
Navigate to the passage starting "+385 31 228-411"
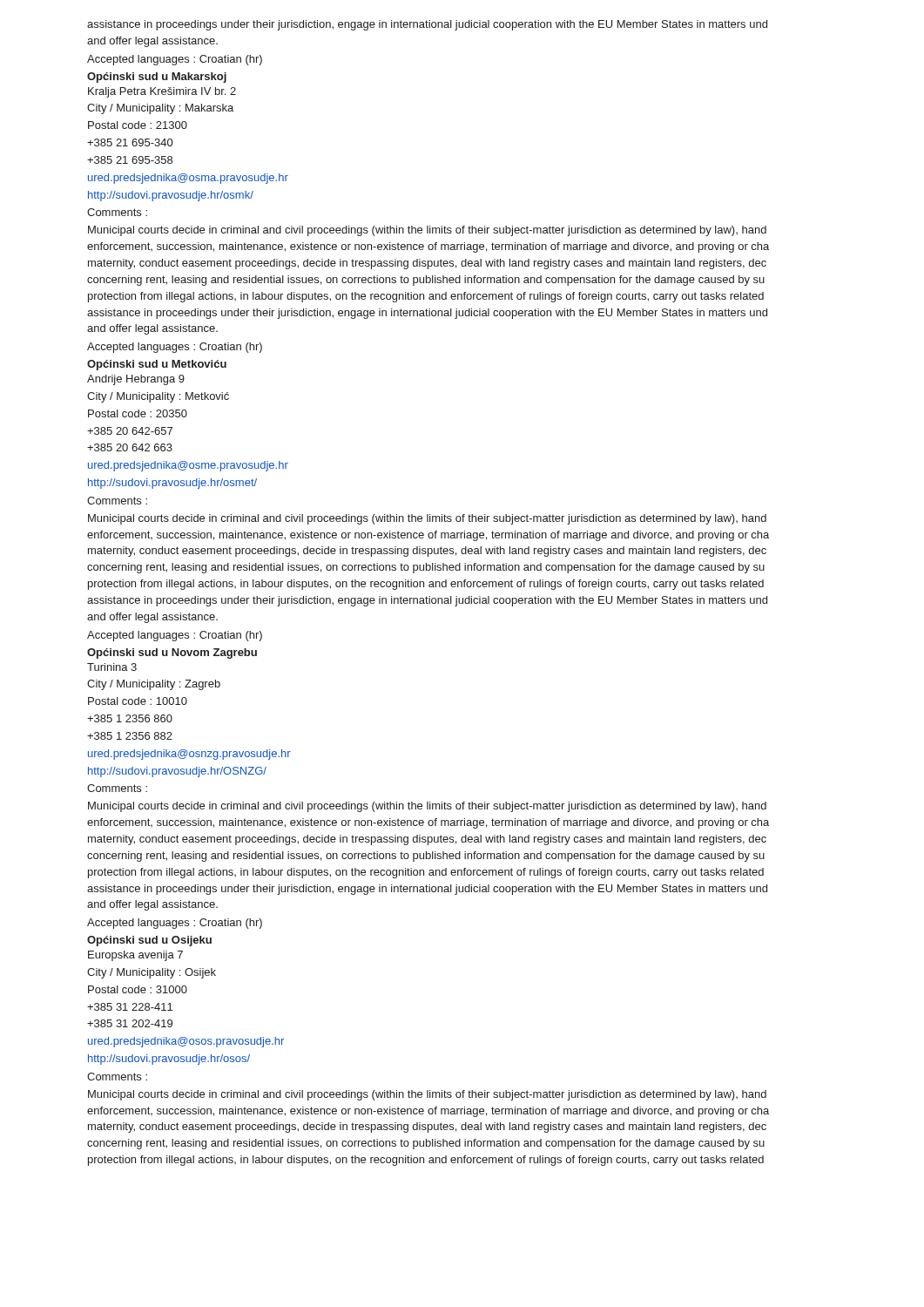130,1006
